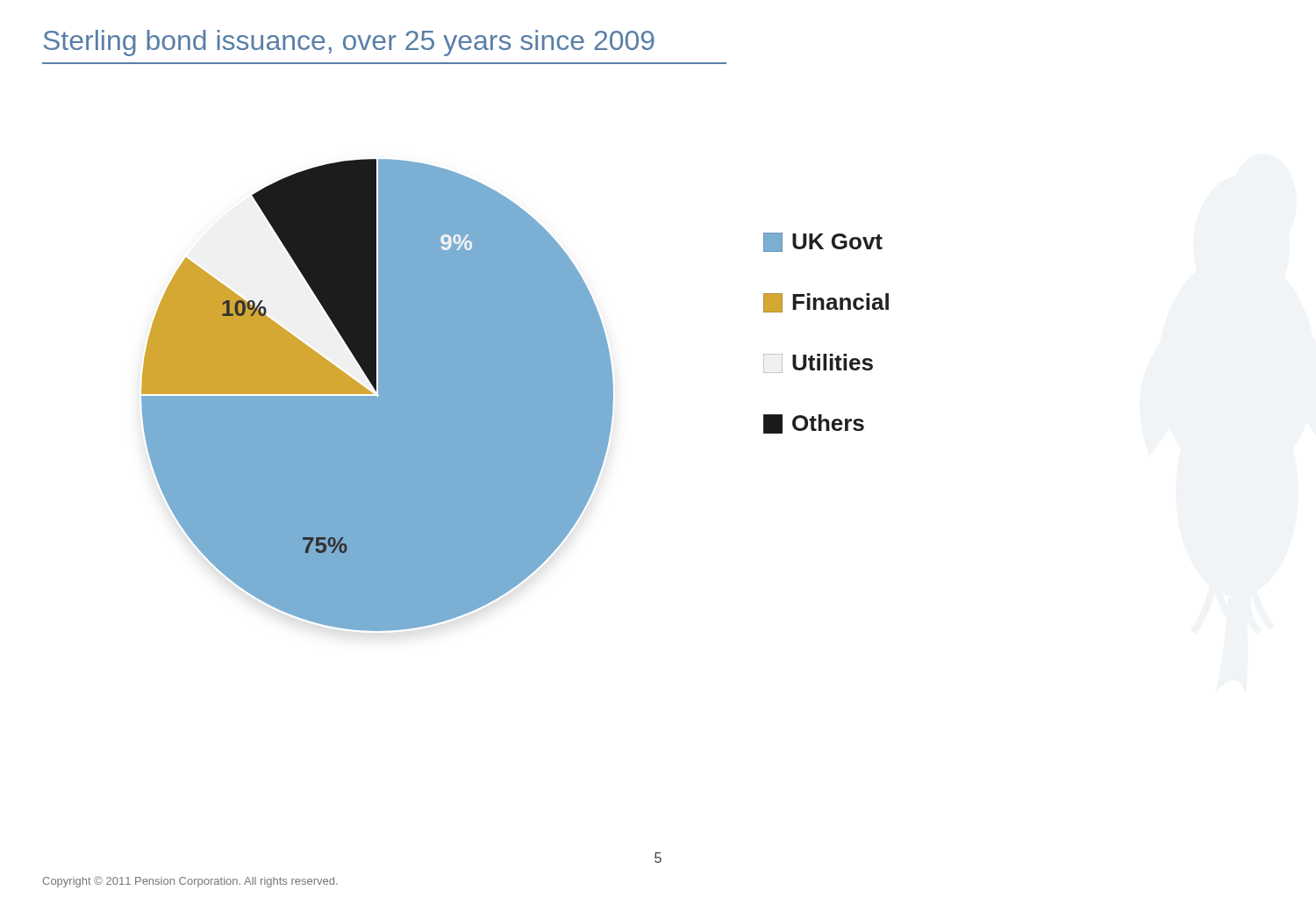Select the passage starting "Copyright © 2011 Pension Corporation. All"
Image resolution: width=1316 pixels, height=912 pixels.
[190, 881]
